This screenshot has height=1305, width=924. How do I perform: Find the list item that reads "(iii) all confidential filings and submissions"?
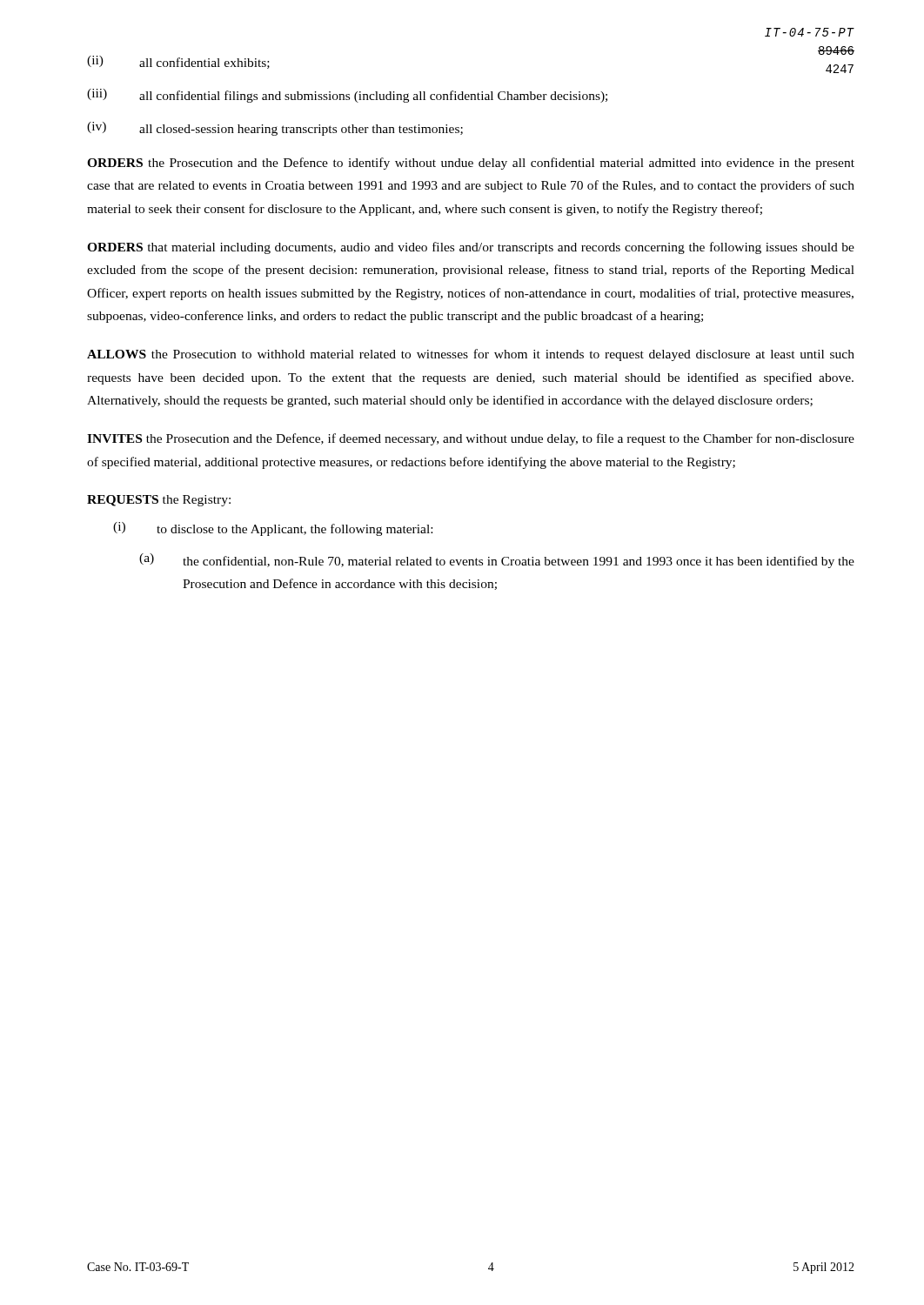471,96
